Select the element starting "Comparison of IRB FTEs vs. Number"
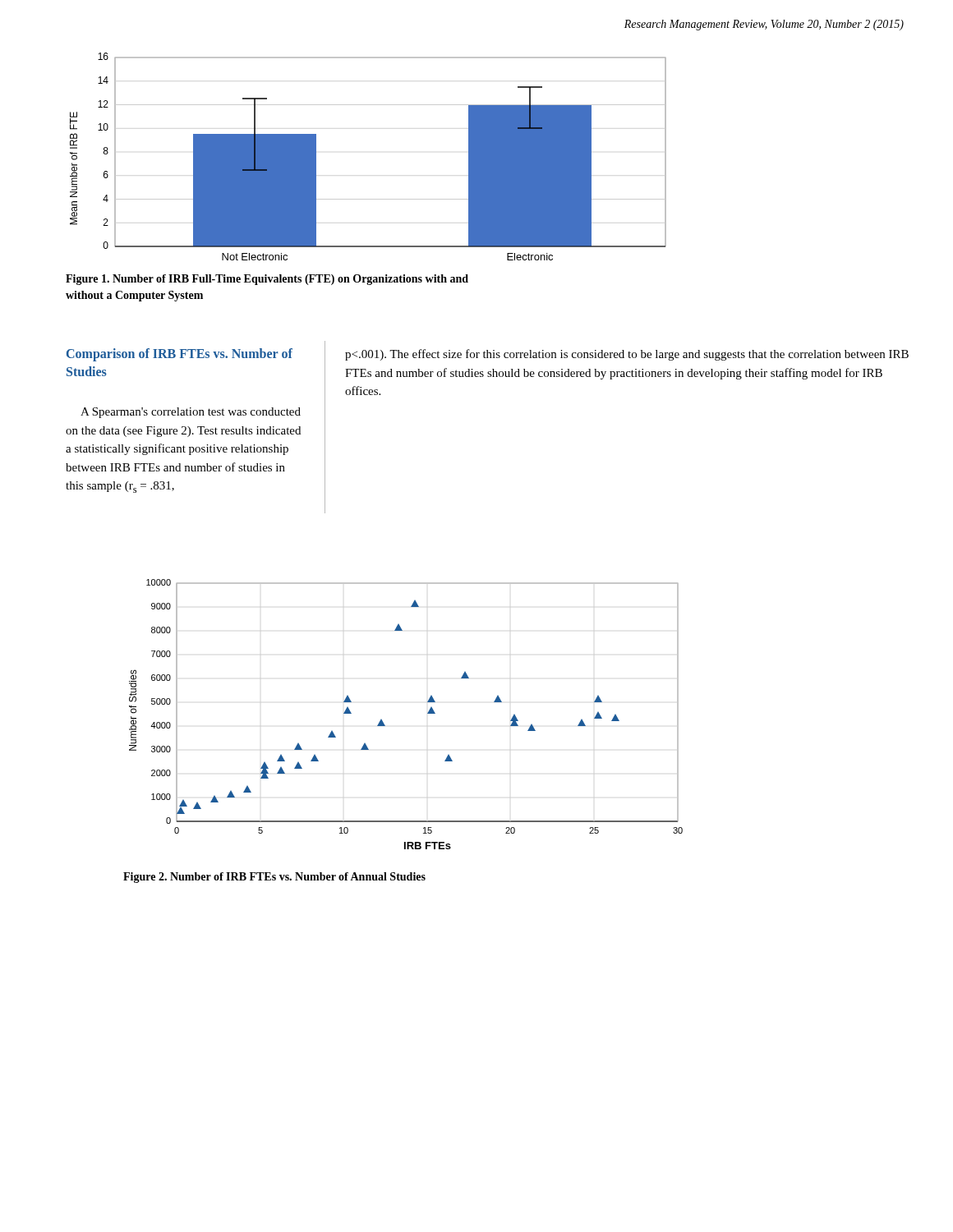The image size is (953, 1232). pos(179,362)
